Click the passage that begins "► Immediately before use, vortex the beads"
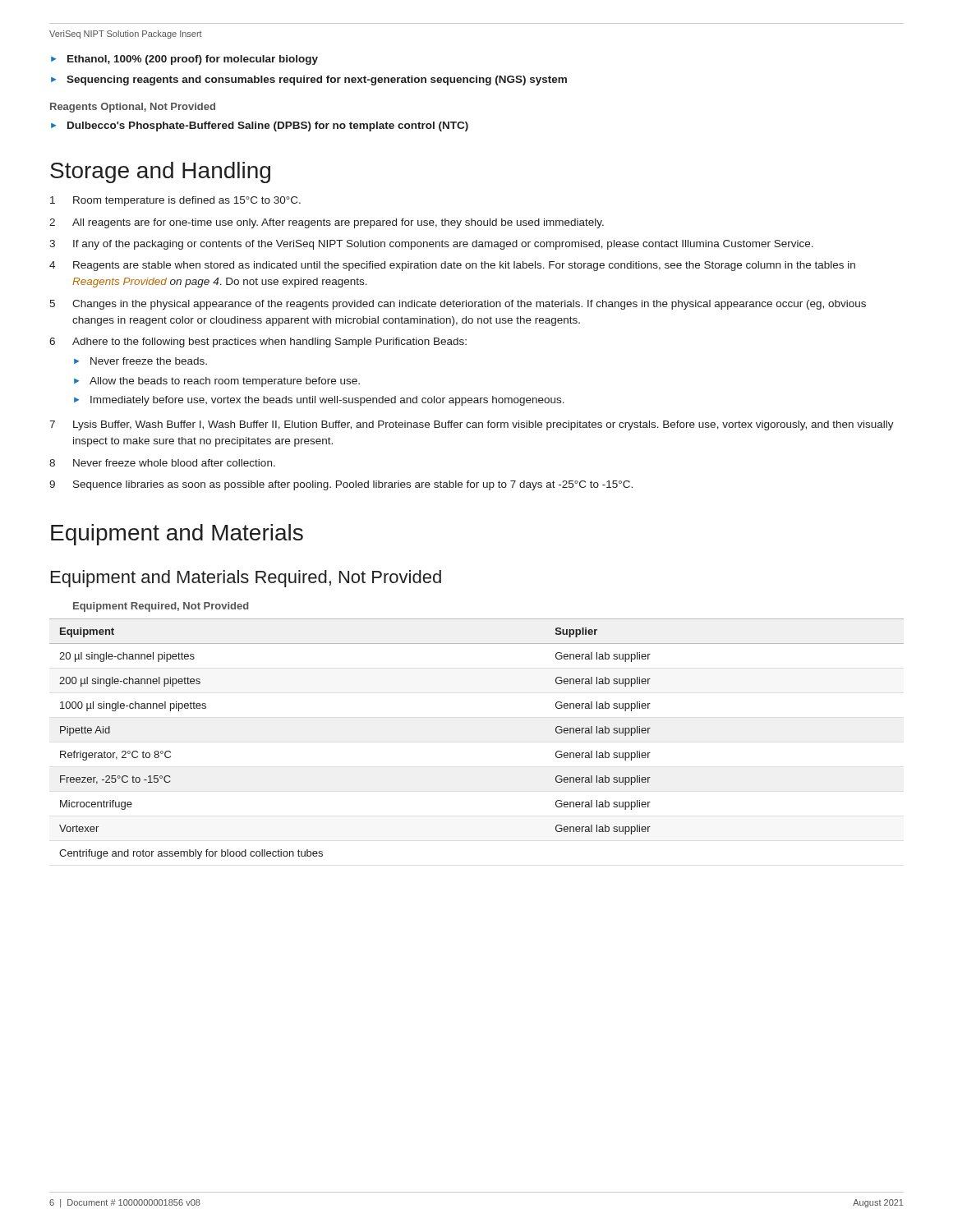Screen dimensions: 1232x953 point(319,400)
